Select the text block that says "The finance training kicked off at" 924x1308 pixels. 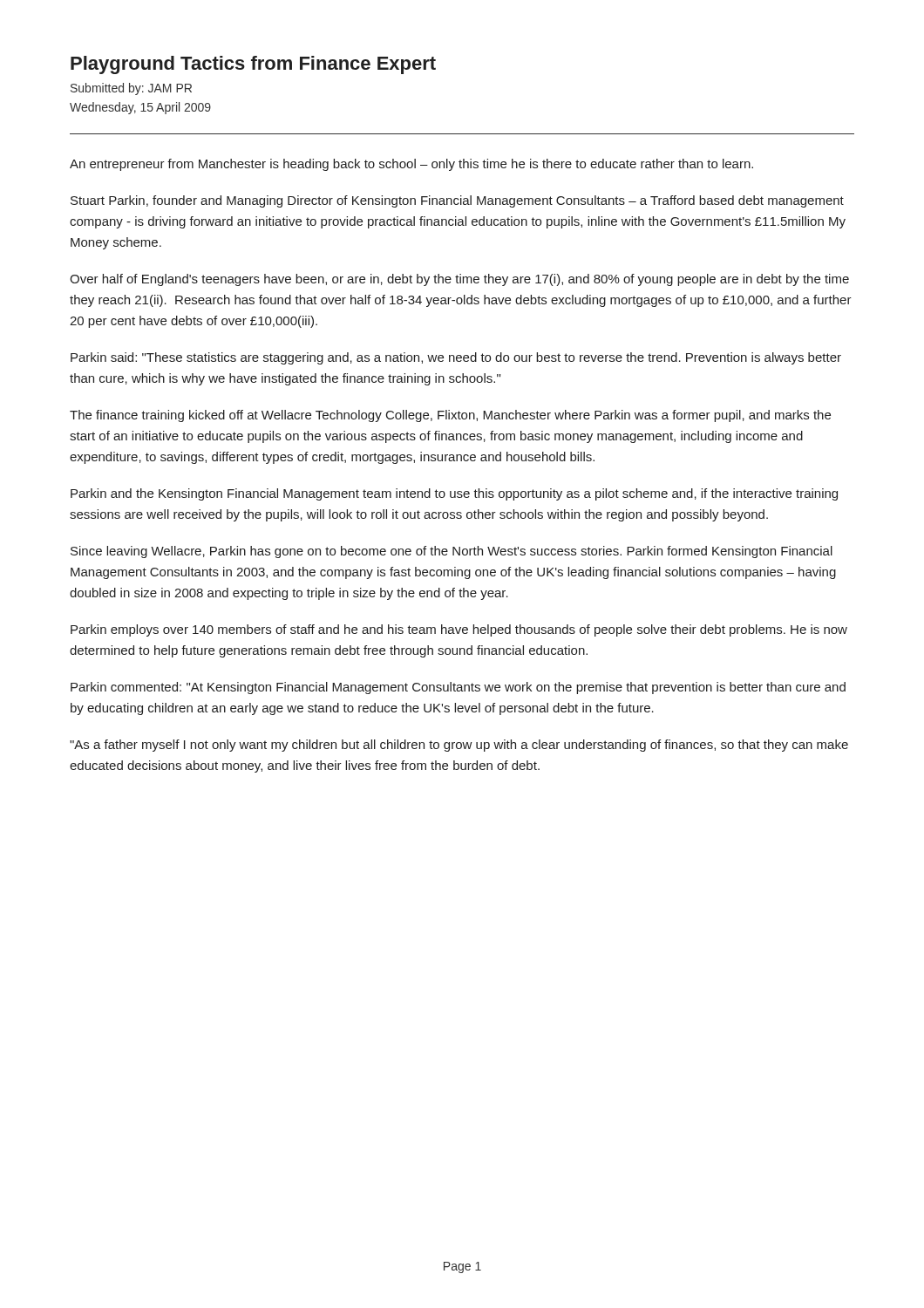pos(451,435)
